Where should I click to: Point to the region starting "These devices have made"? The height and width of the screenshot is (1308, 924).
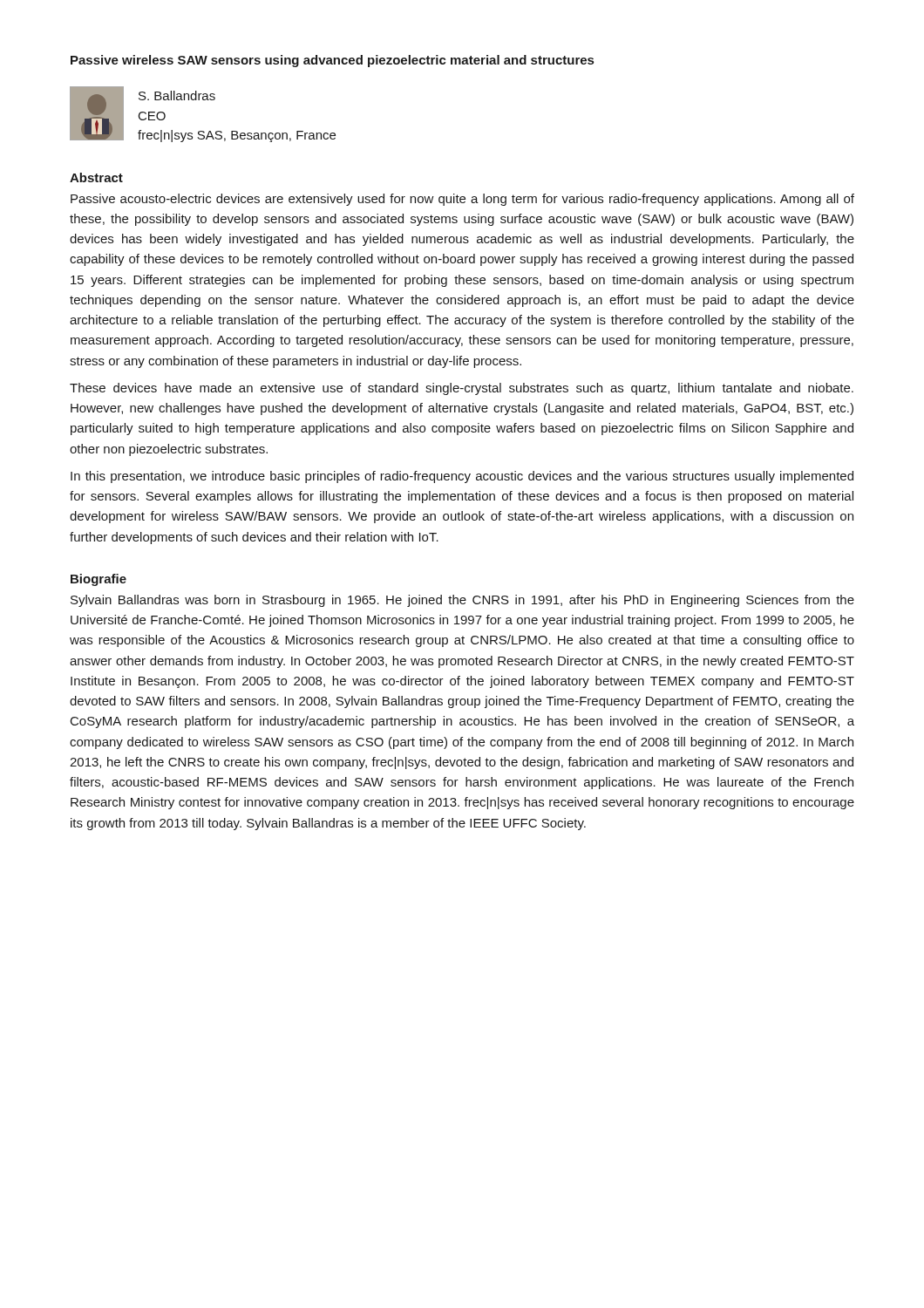click(462, 418)
